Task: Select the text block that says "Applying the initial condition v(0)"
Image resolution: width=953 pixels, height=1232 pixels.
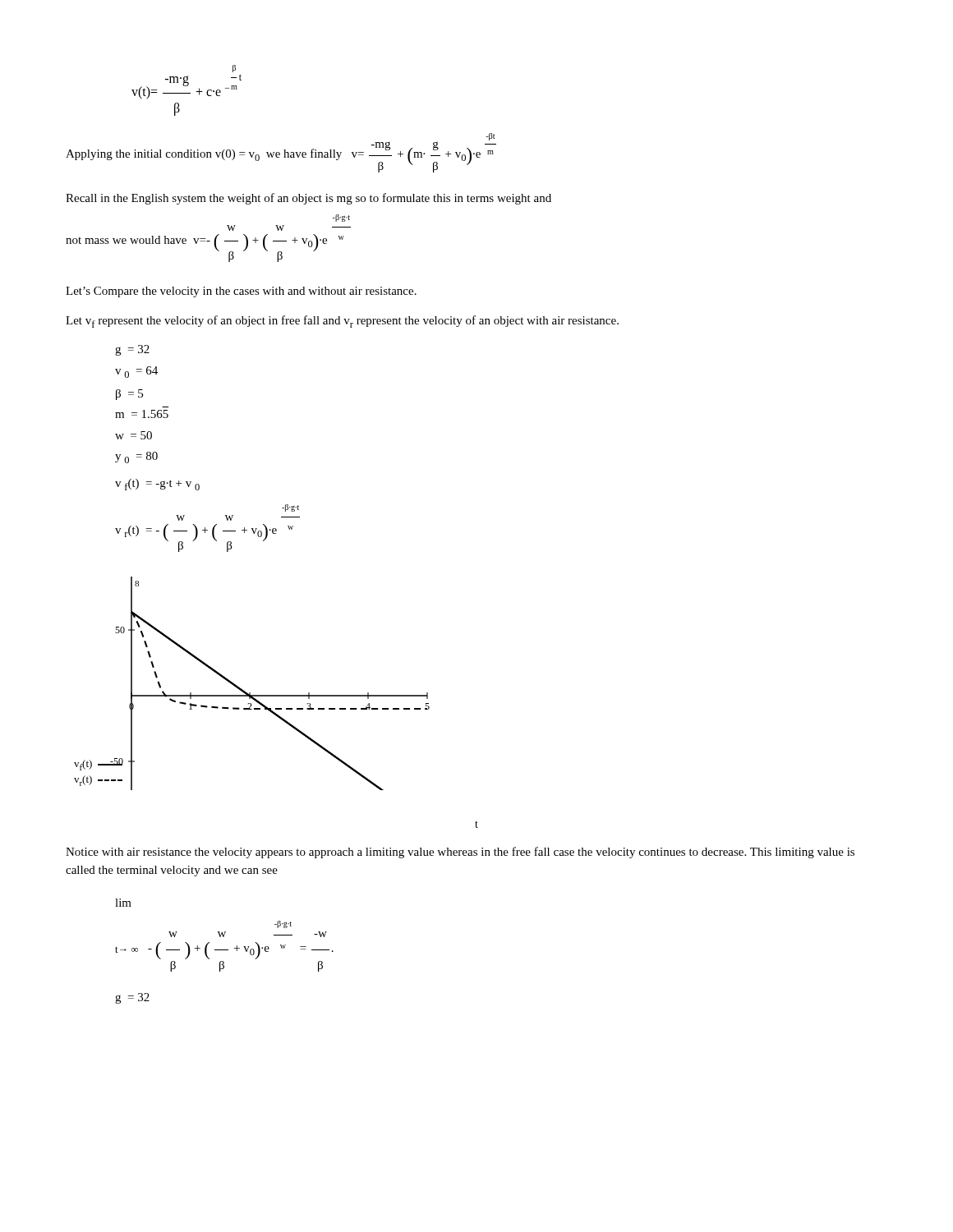Action: (x=282, y=156)
